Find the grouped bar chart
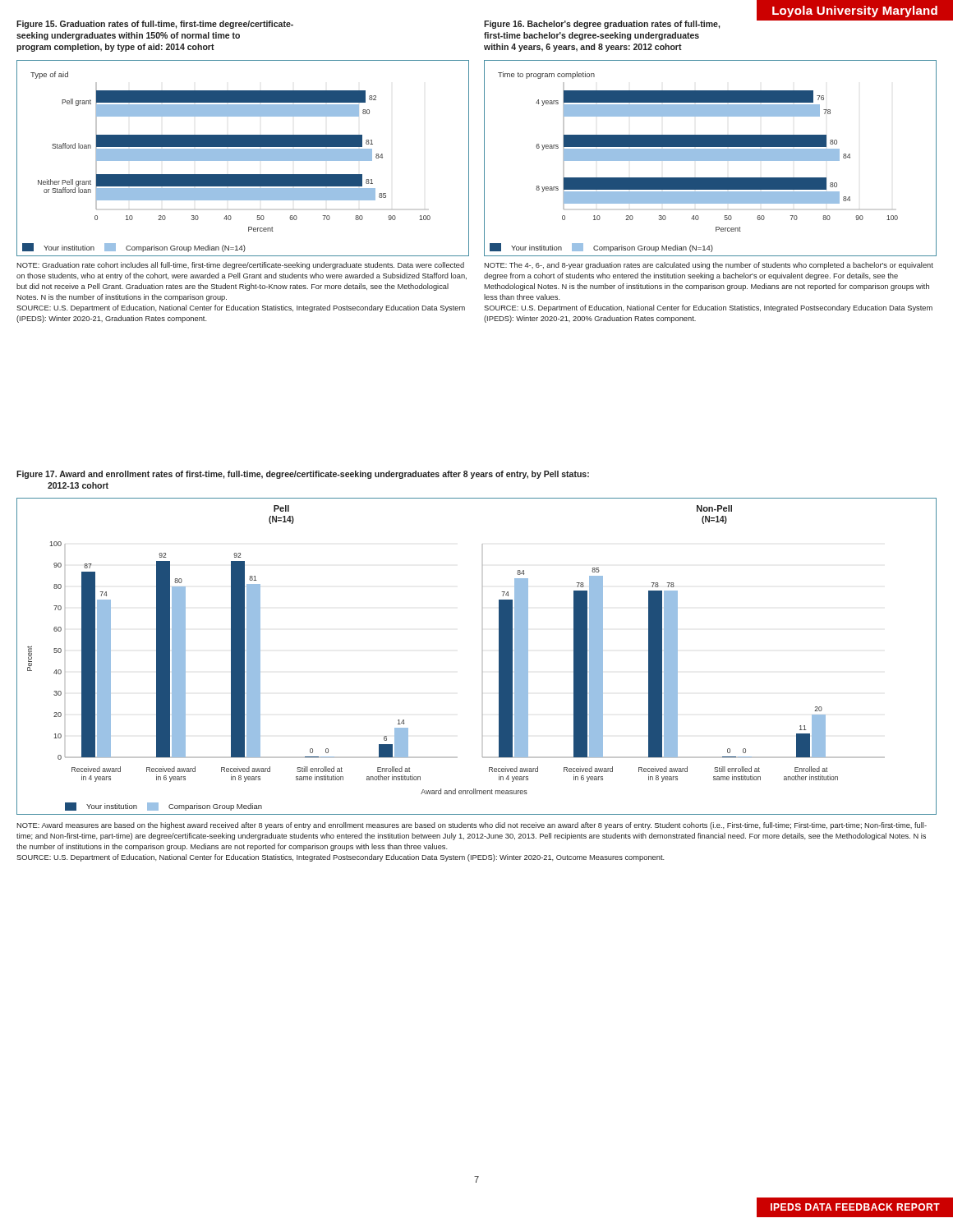 pyautogui.click(x=476, y=657)
